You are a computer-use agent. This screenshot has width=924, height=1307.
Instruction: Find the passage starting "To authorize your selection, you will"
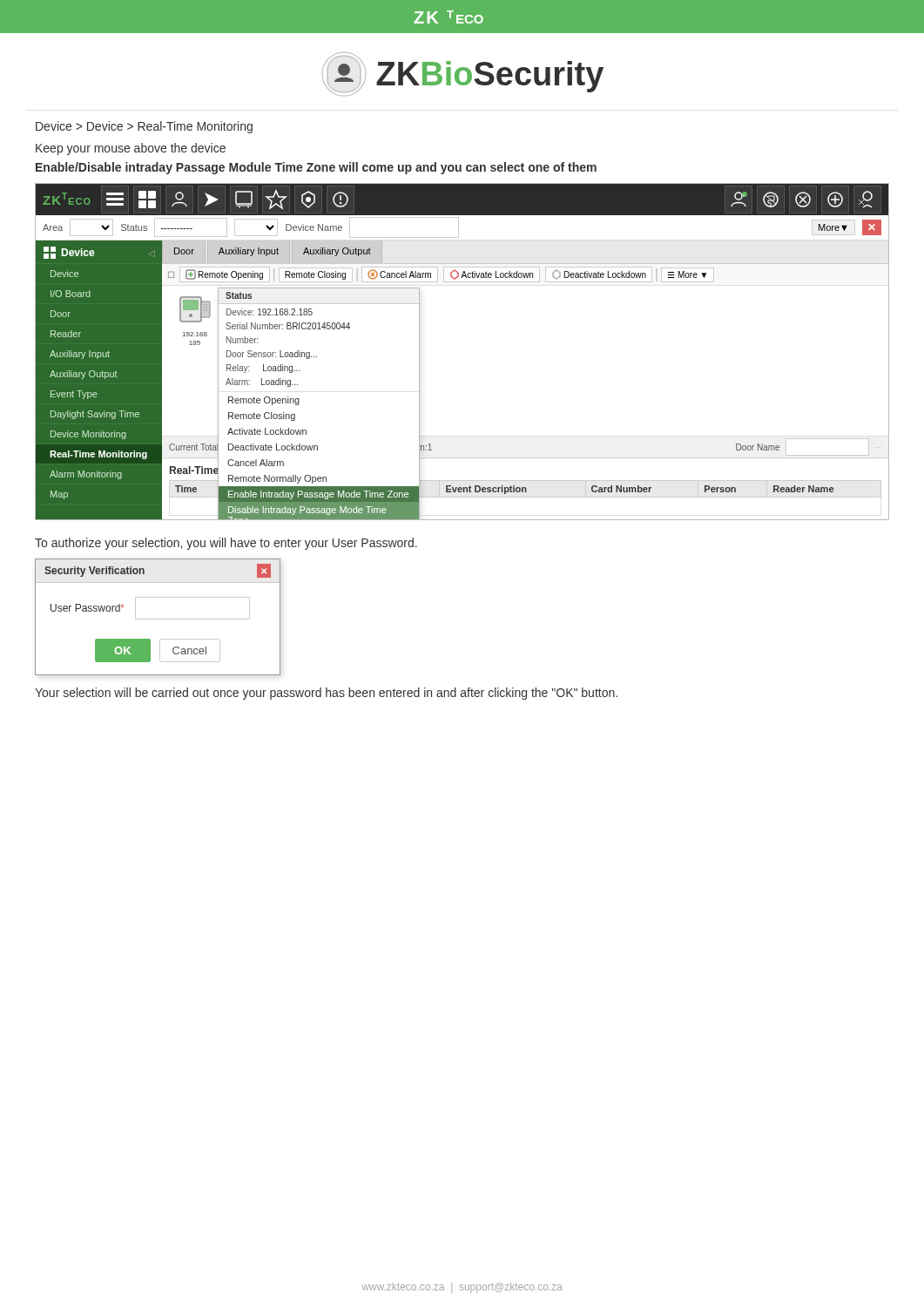[226, 543]
